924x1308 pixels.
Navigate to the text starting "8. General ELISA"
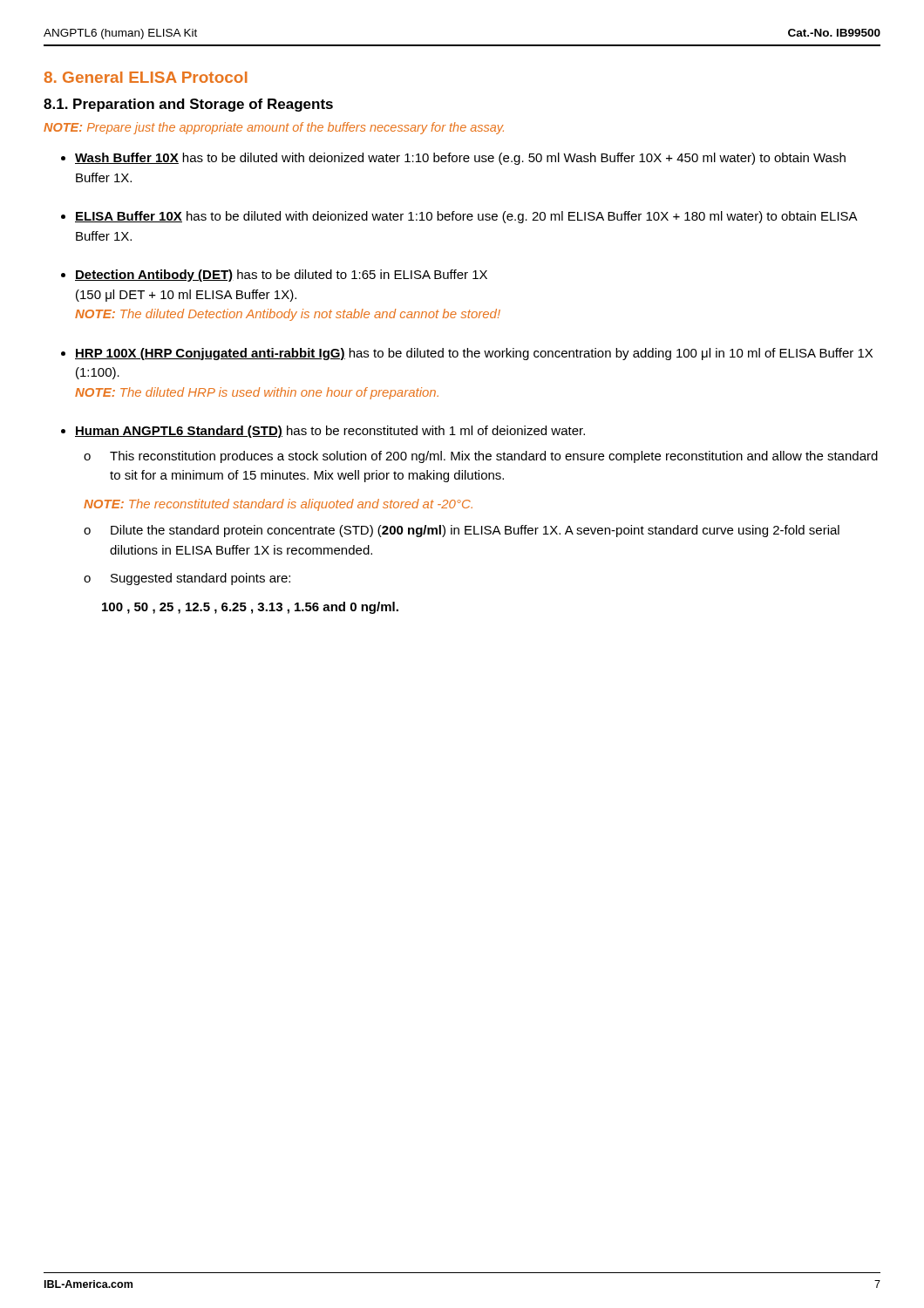pyautogui.click(x=146, y=77)
